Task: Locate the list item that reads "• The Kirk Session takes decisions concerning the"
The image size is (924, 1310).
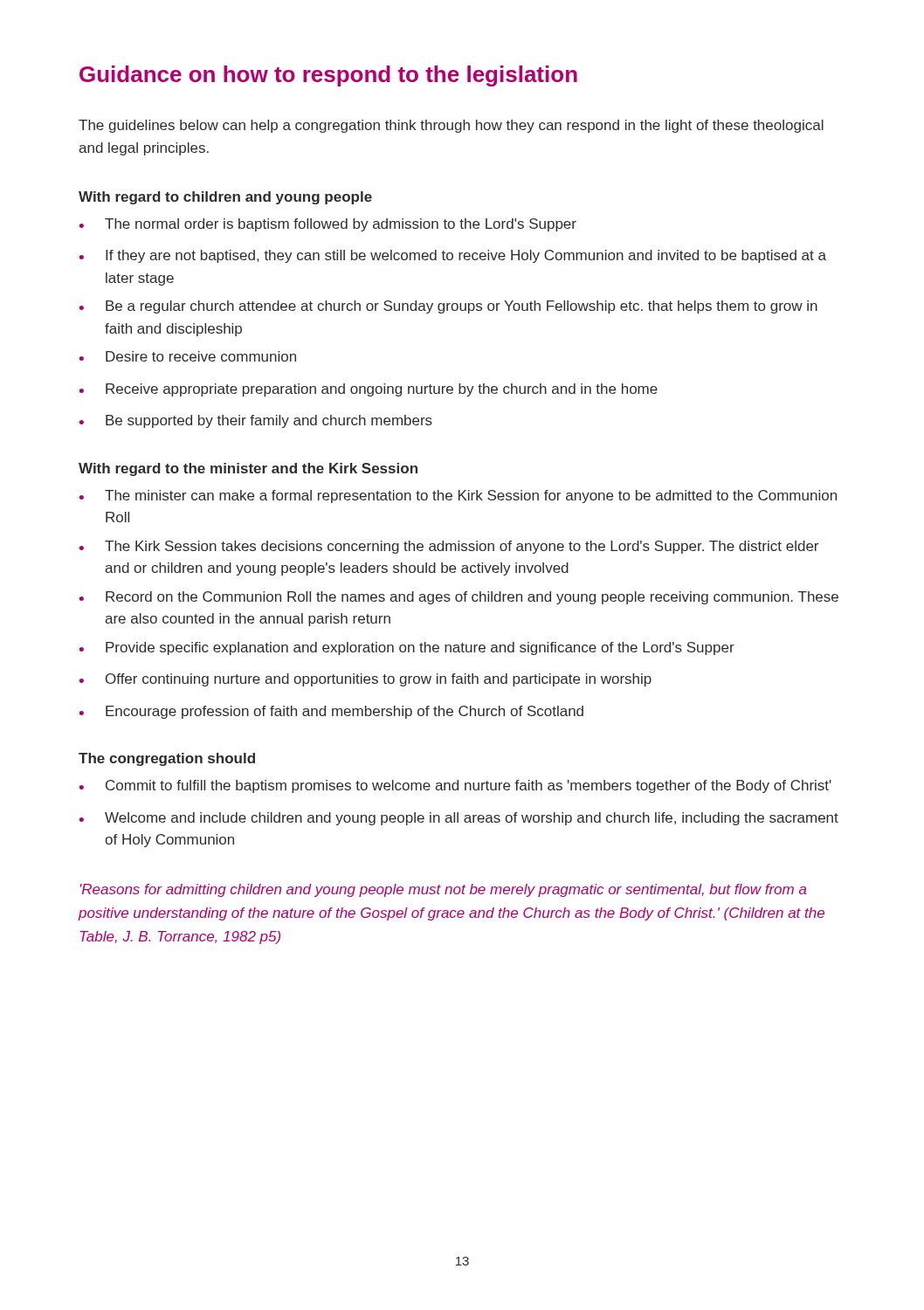Action: 462,557
